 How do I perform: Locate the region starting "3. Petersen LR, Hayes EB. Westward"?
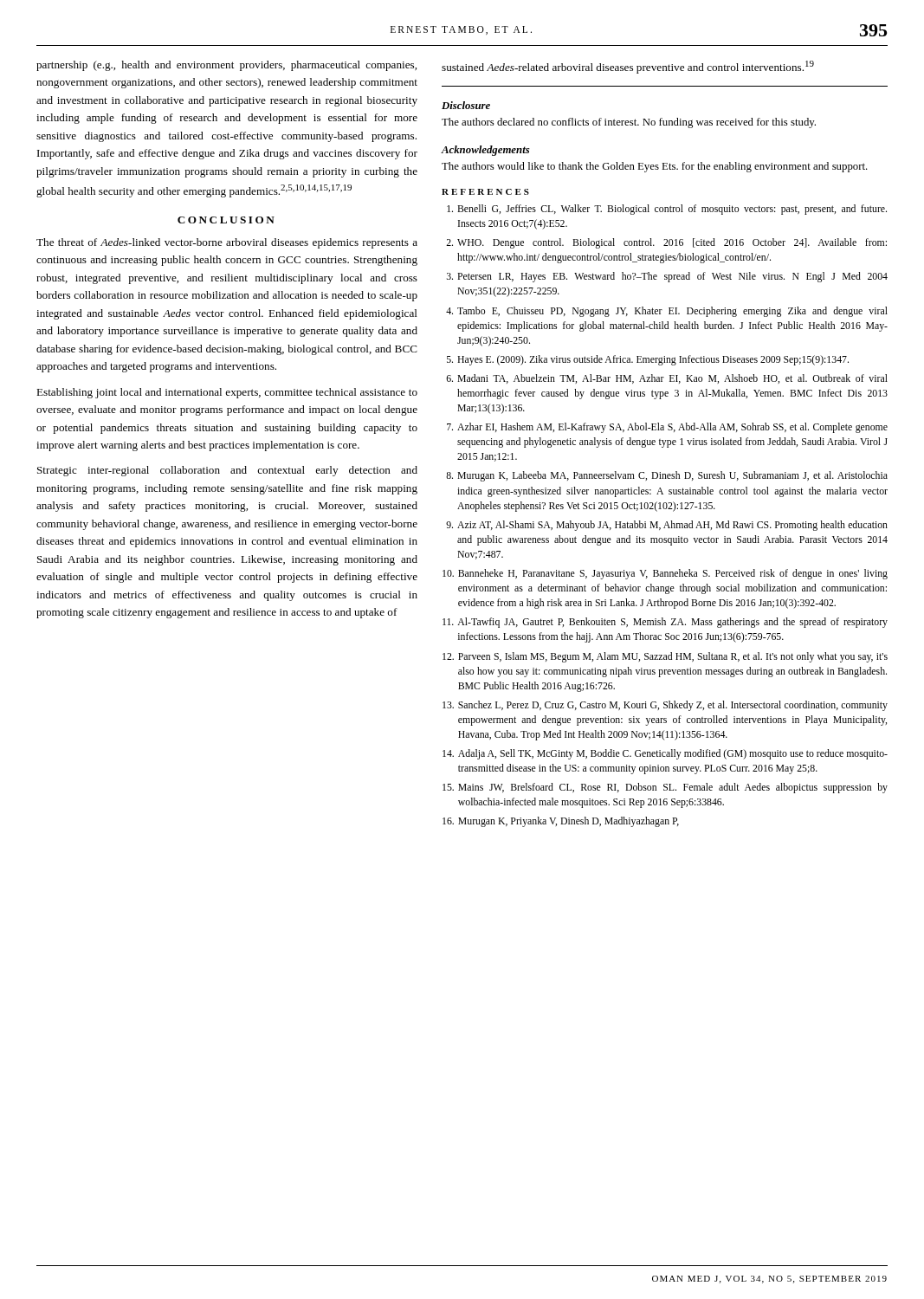coord(665,284)
